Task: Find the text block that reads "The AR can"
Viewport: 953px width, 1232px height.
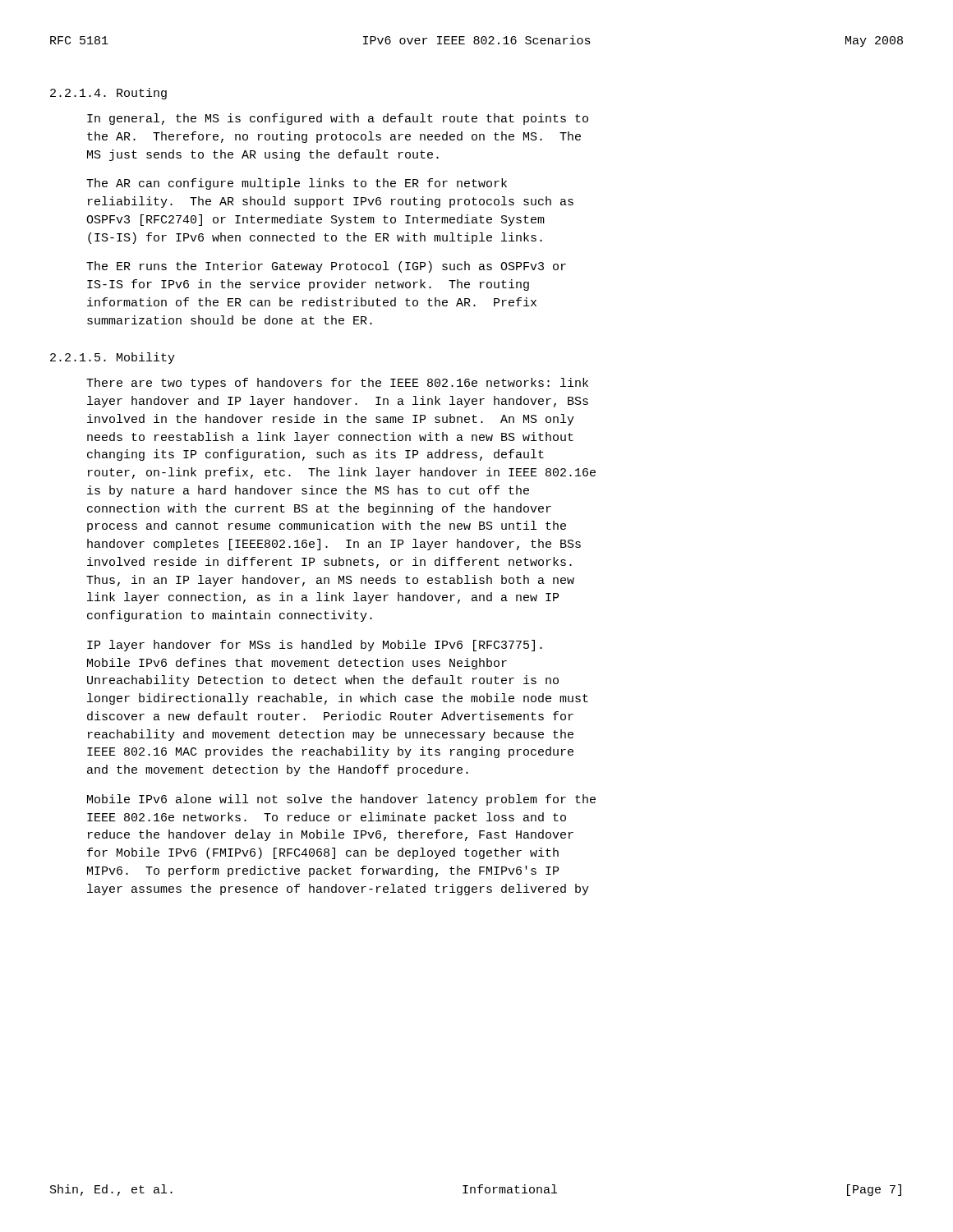Action: pos(330,211)
